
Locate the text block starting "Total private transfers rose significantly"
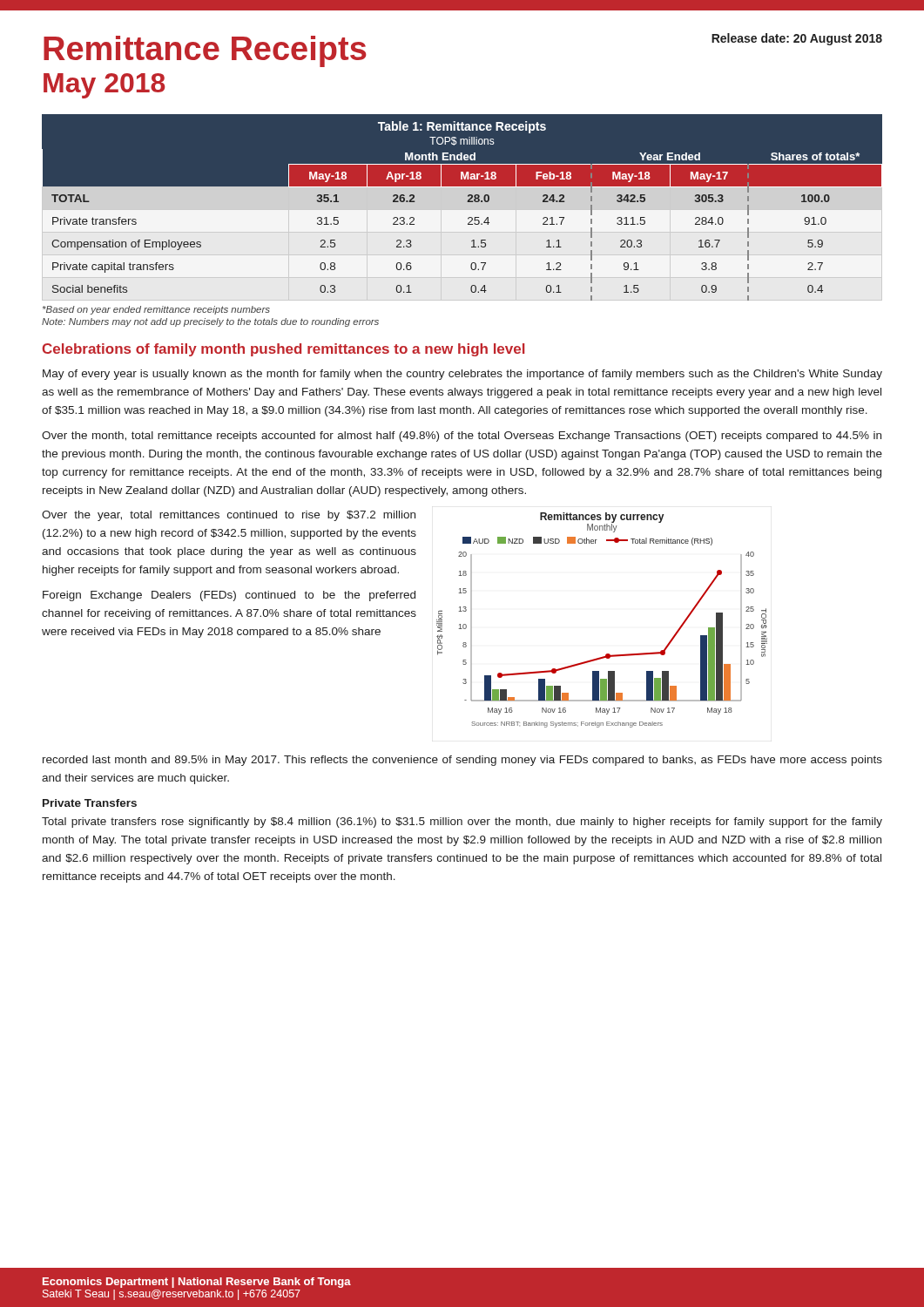(x=462, y=849)
